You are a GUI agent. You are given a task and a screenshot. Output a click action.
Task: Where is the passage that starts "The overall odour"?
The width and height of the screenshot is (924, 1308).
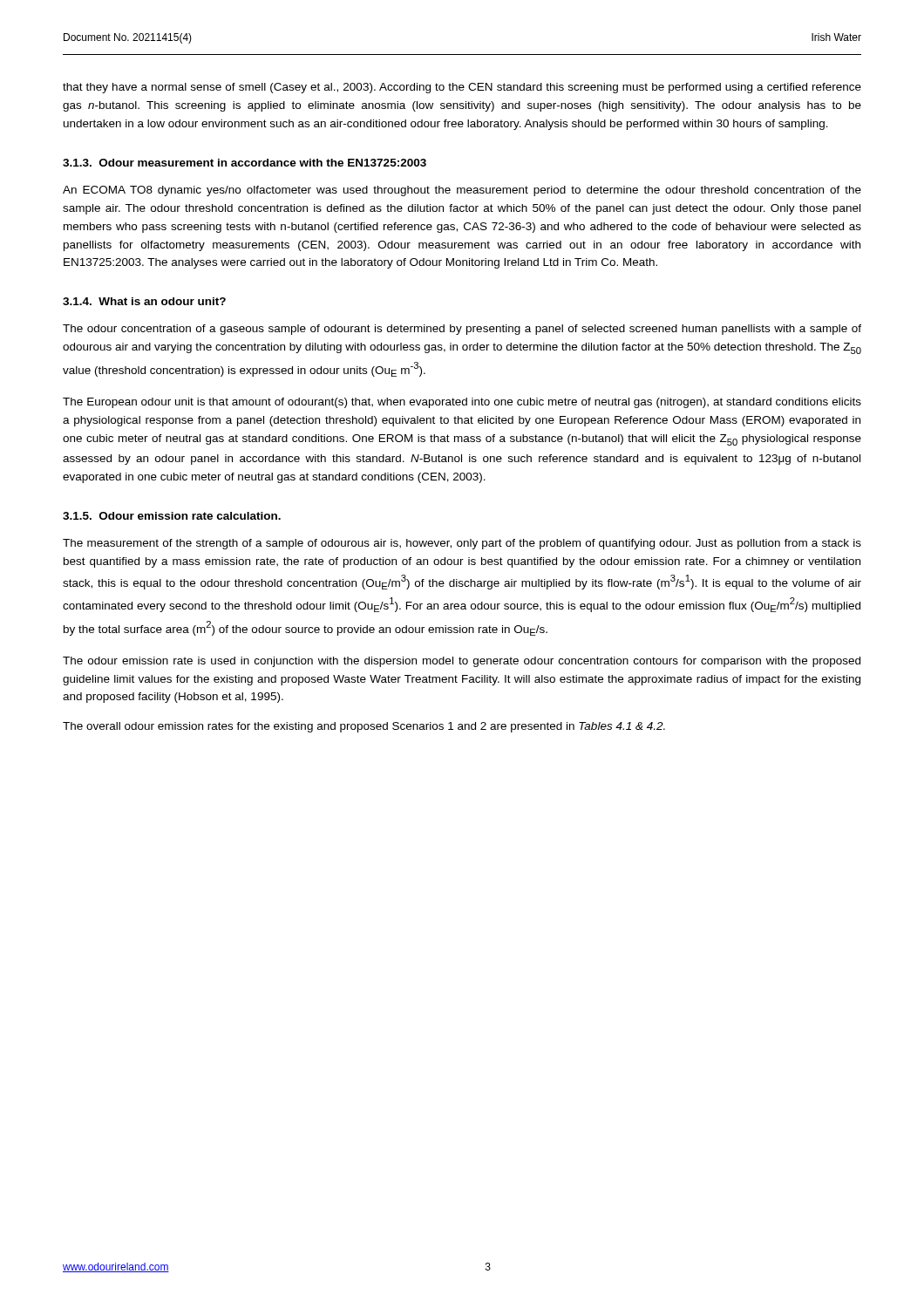(x=364, y=726)
